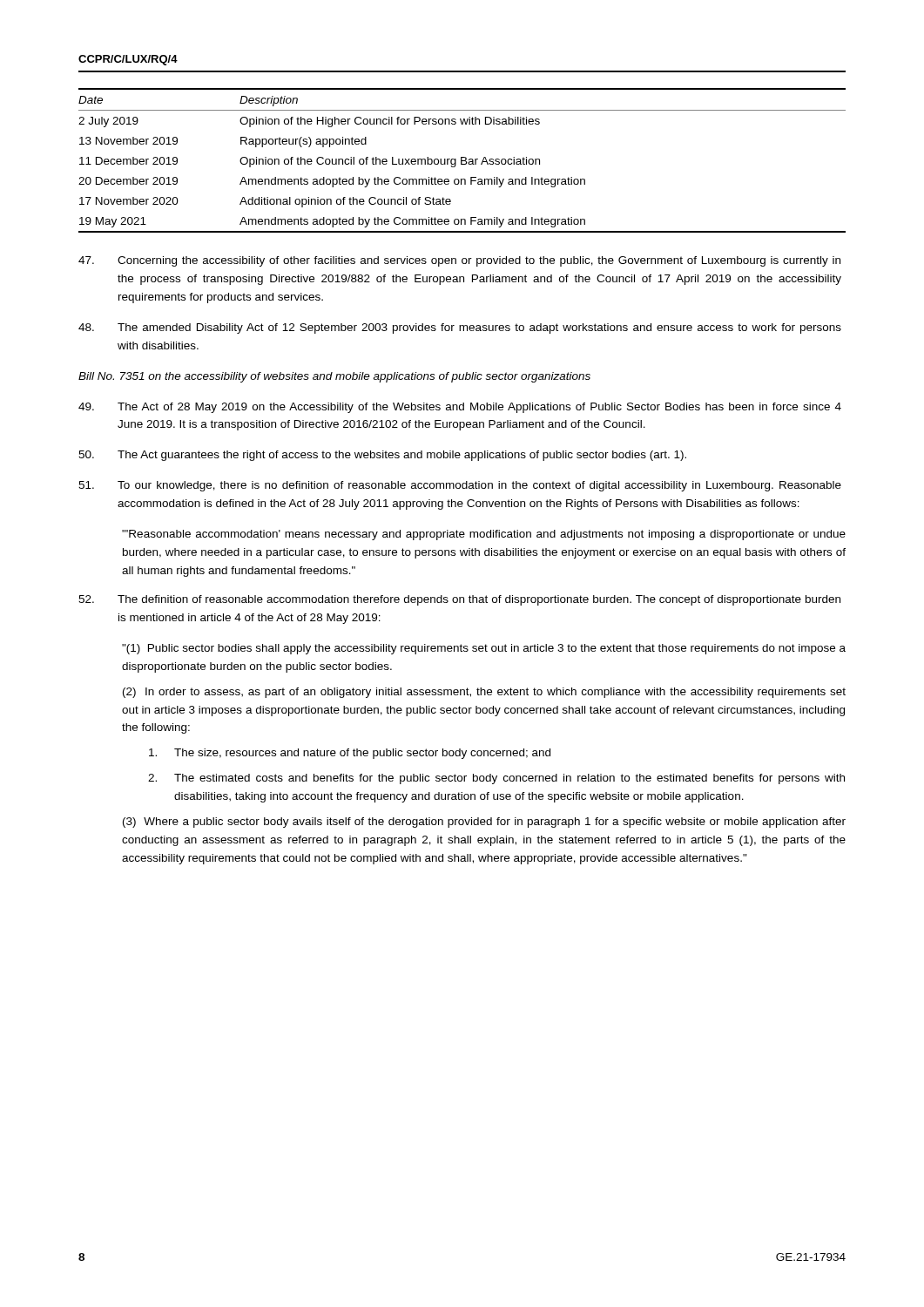This screenshot has width=924, height=1307.
Task: Point to the text starting "The definition of"
Action: click(460, 609)
